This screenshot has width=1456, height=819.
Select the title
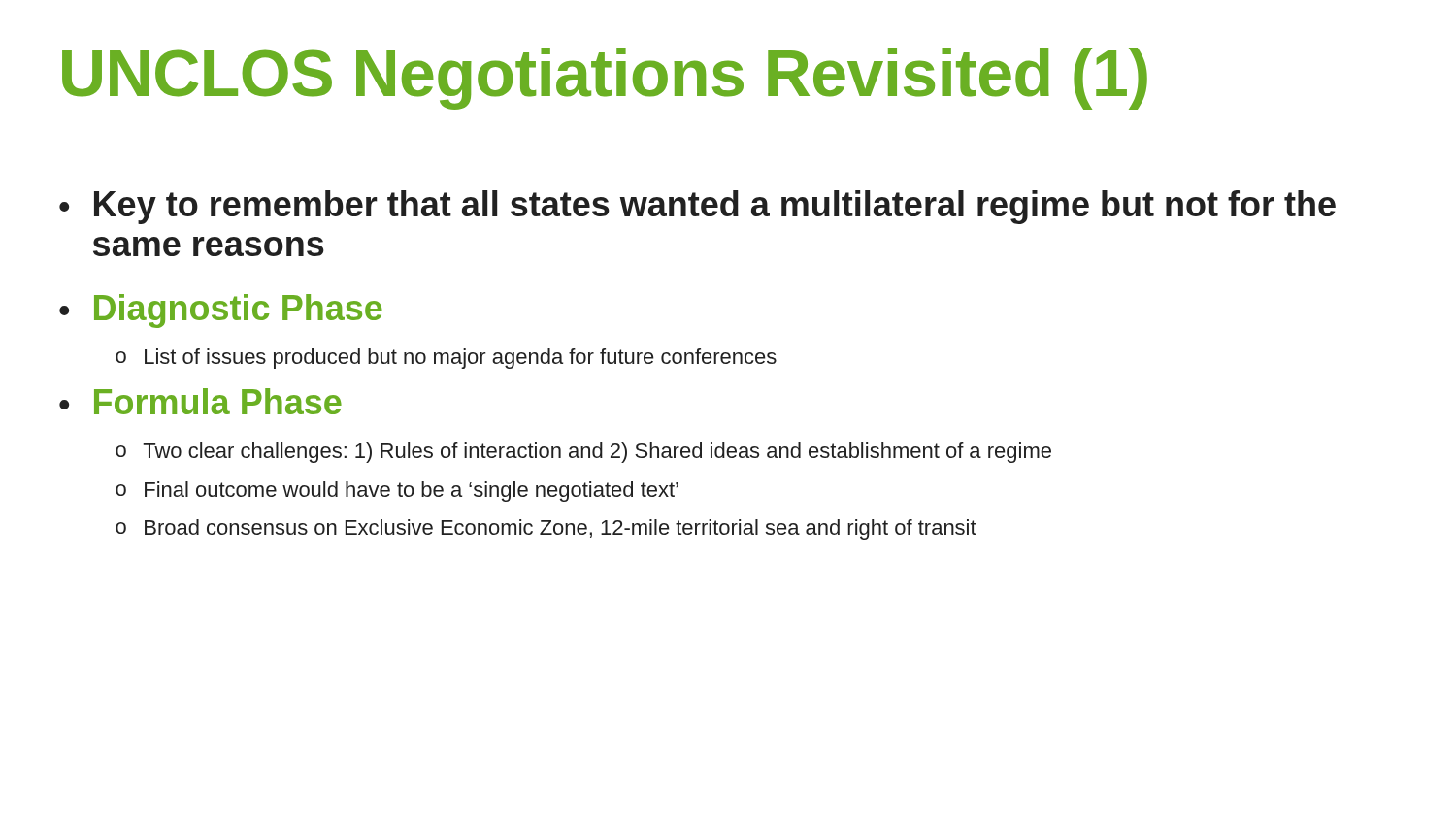tap(604, 73)
